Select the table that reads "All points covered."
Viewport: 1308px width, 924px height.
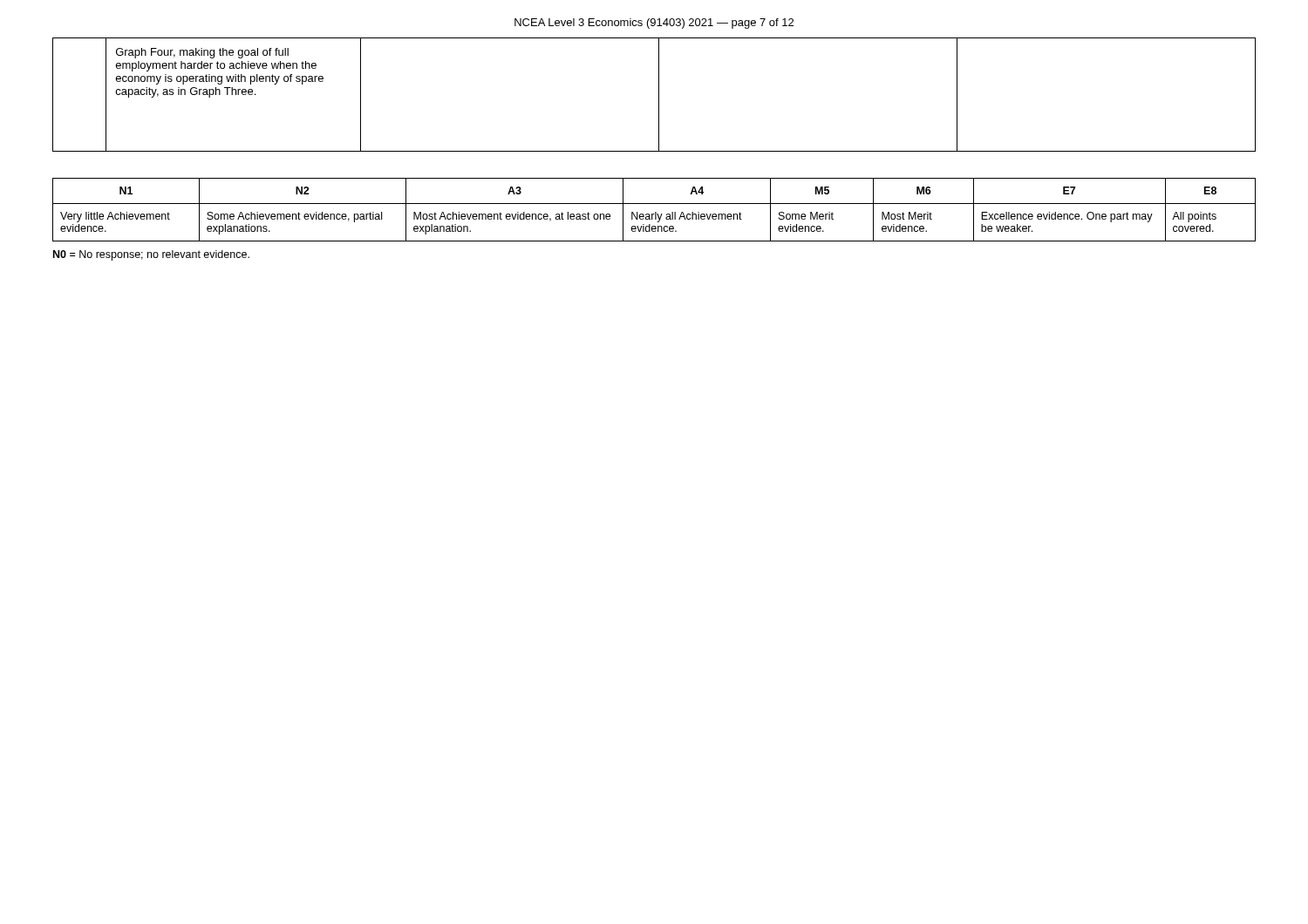tap(654, 210)
